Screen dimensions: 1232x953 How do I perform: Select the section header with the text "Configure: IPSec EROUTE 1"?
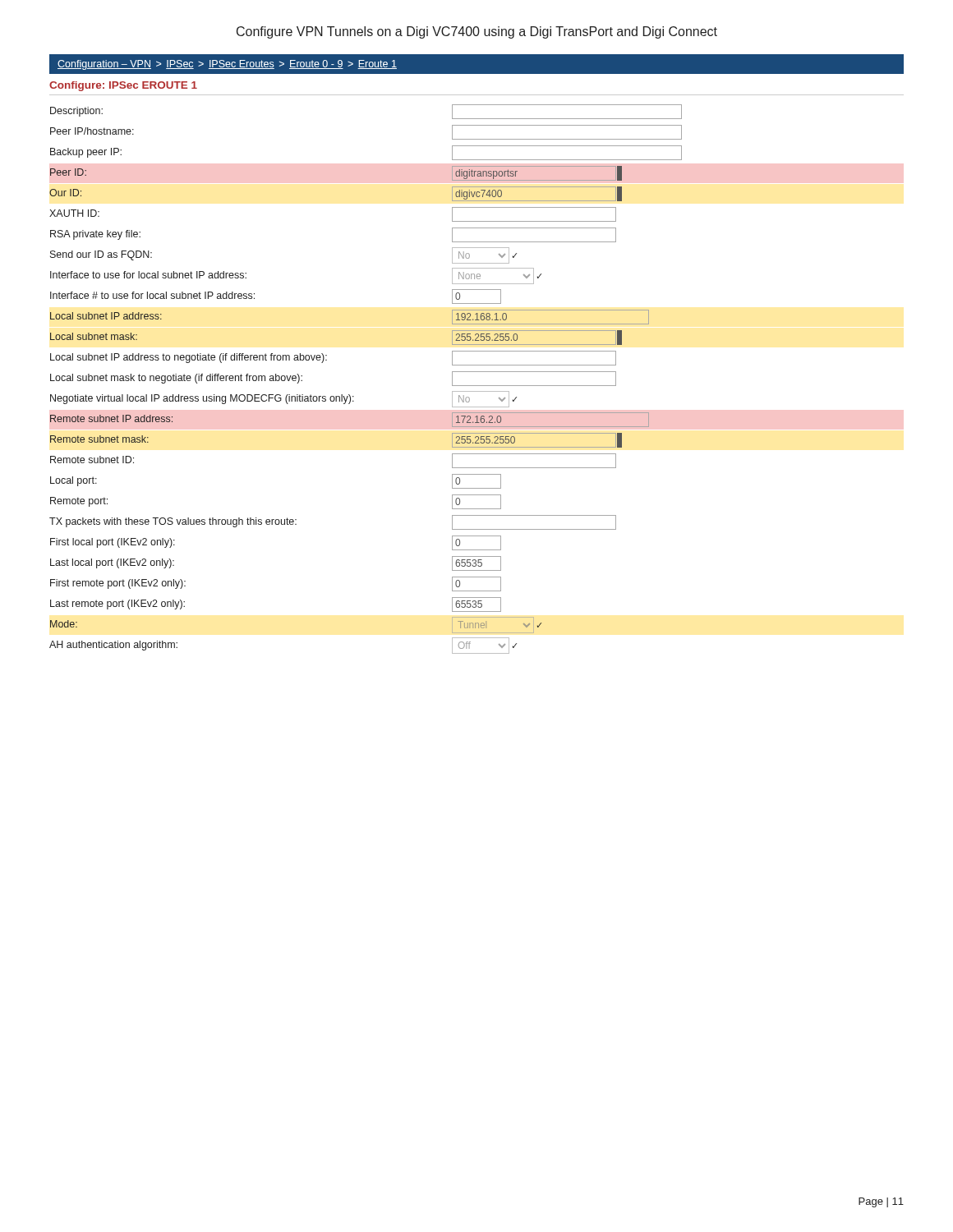(x=123, y=85)
